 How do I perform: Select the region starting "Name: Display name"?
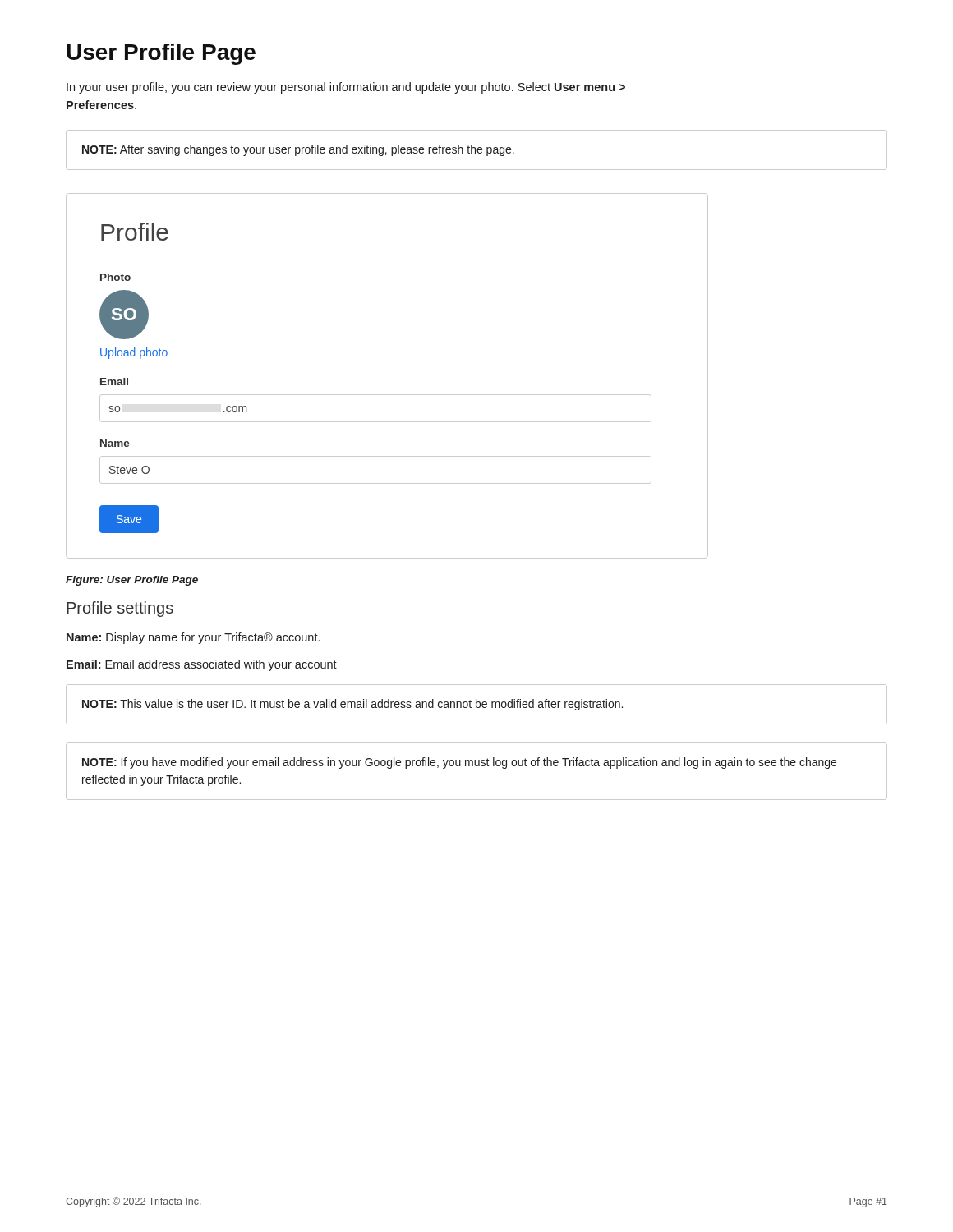click(193, 638)
